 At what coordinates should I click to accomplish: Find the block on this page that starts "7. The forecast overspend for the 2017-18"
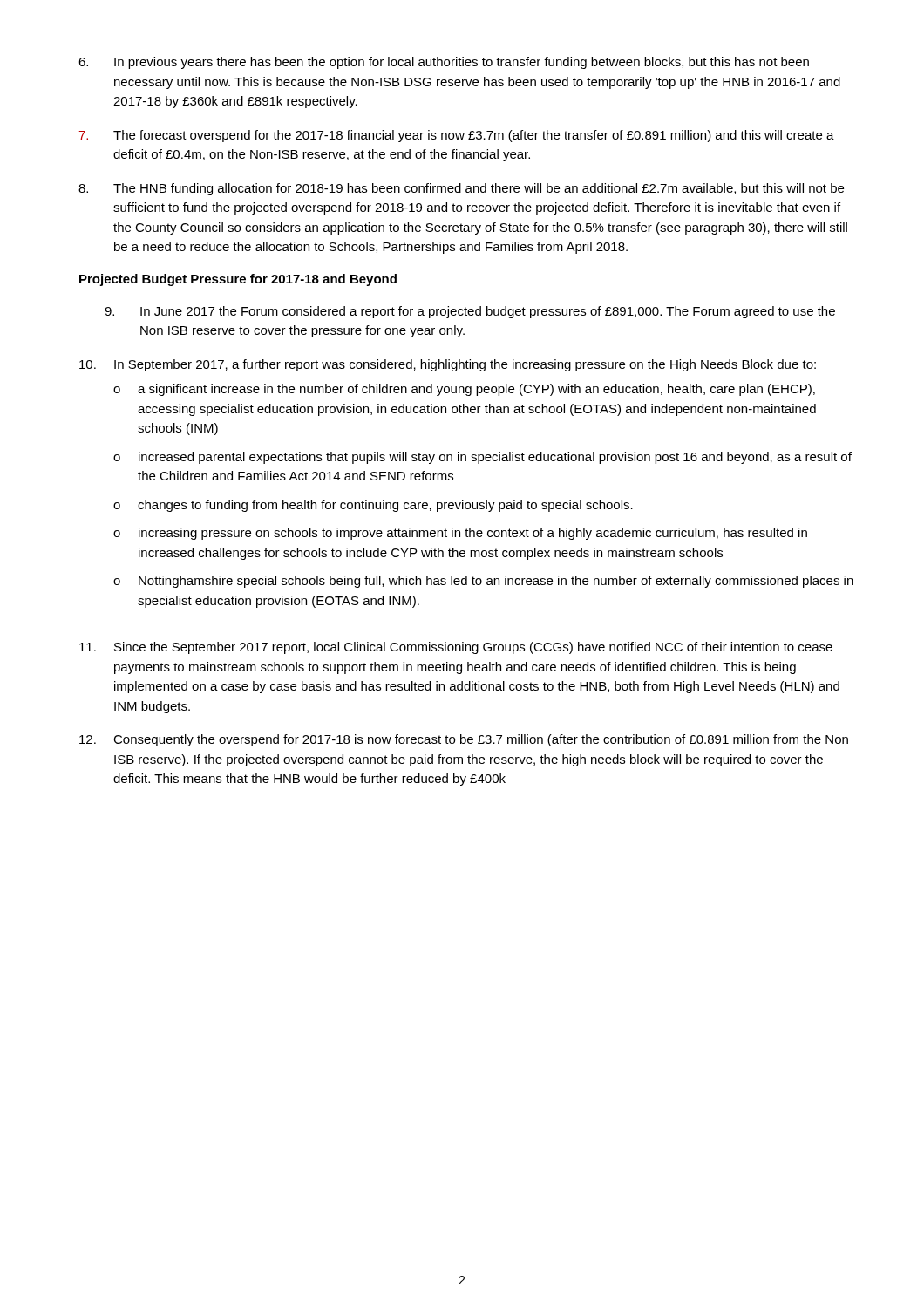pos(466,145)
